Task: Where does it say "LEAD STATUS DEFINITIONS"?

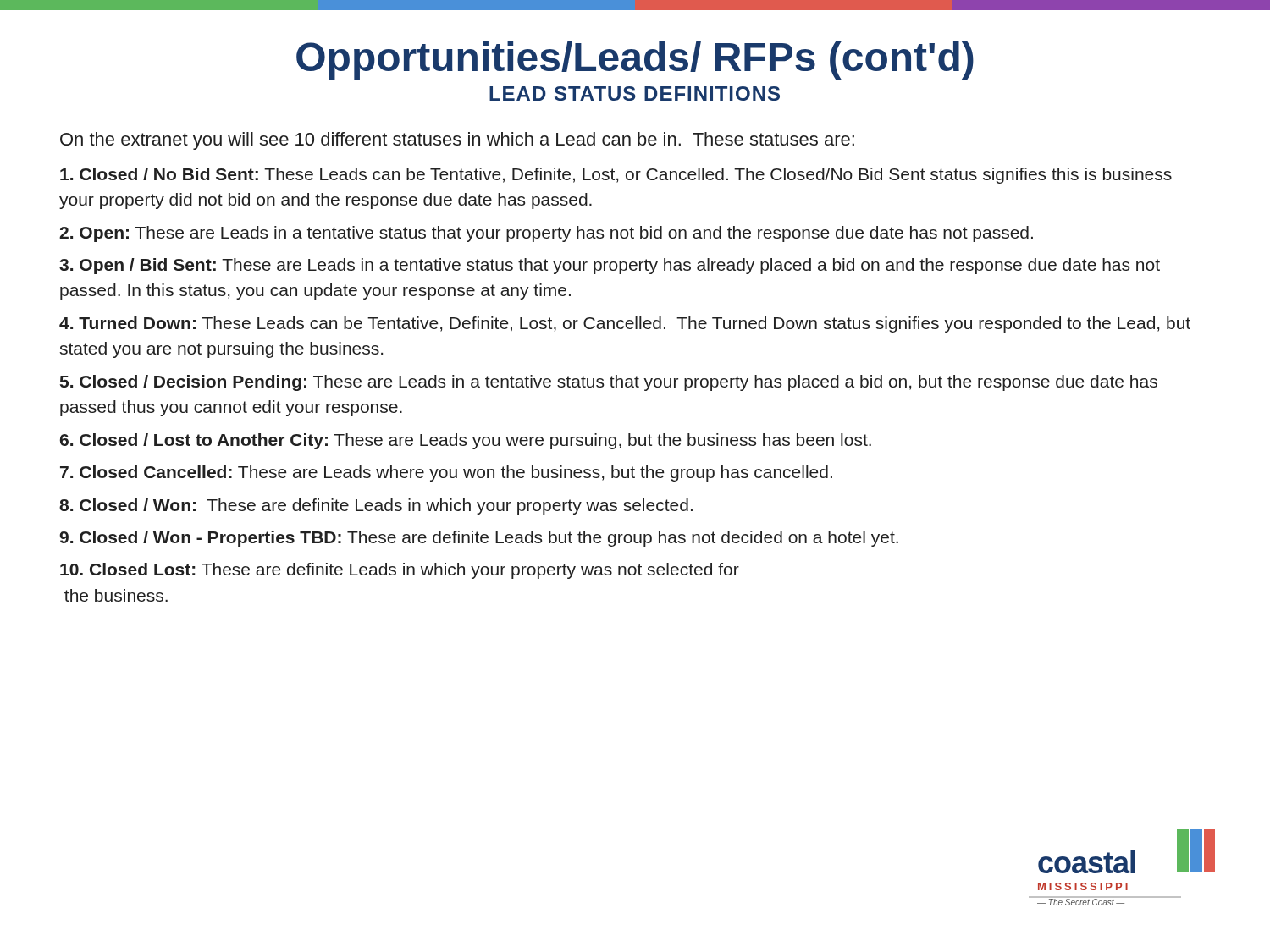Action: pos(635,93)
